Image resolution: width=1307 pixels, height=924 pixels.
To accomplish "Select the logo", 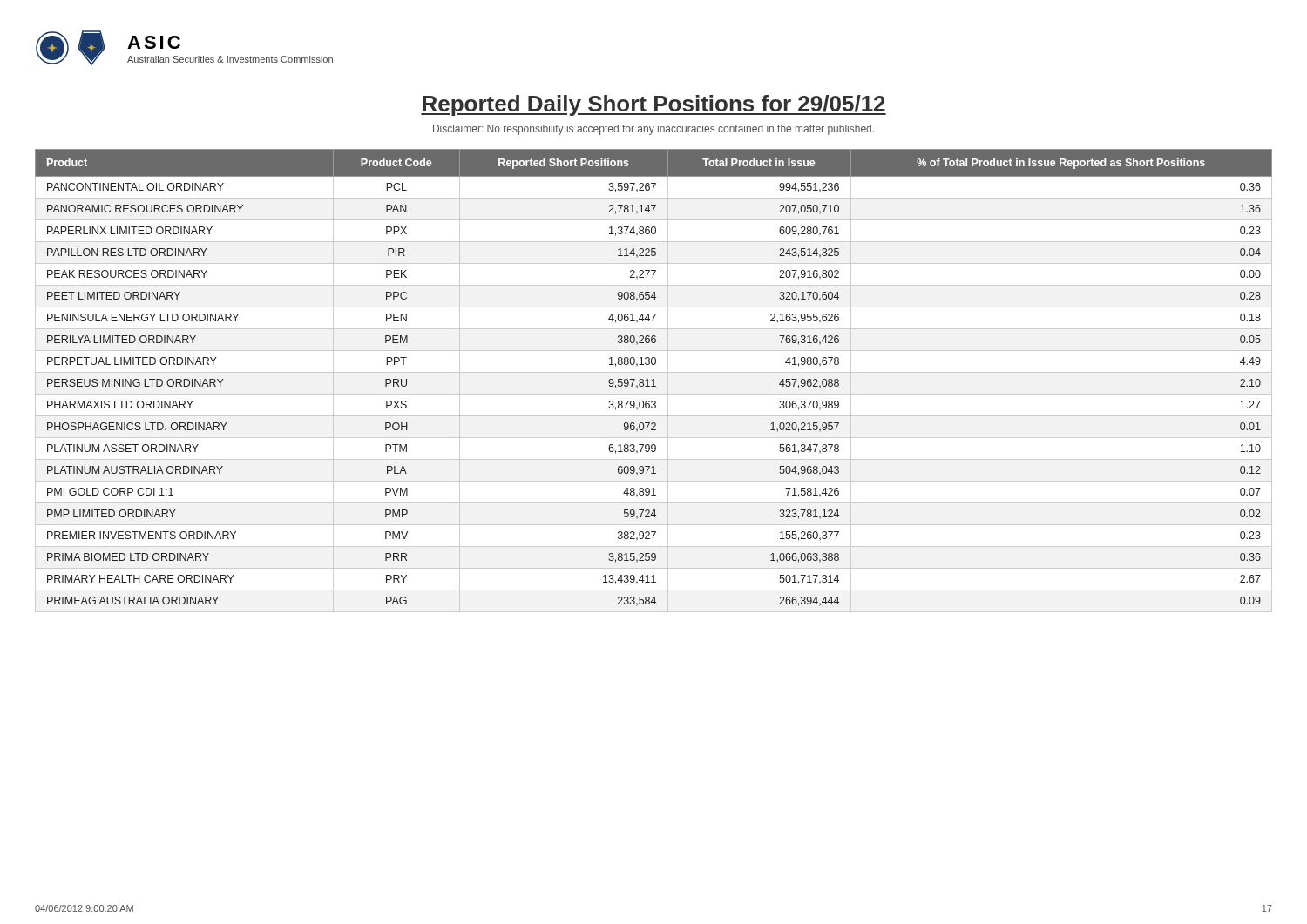I will tap(654, 42).
